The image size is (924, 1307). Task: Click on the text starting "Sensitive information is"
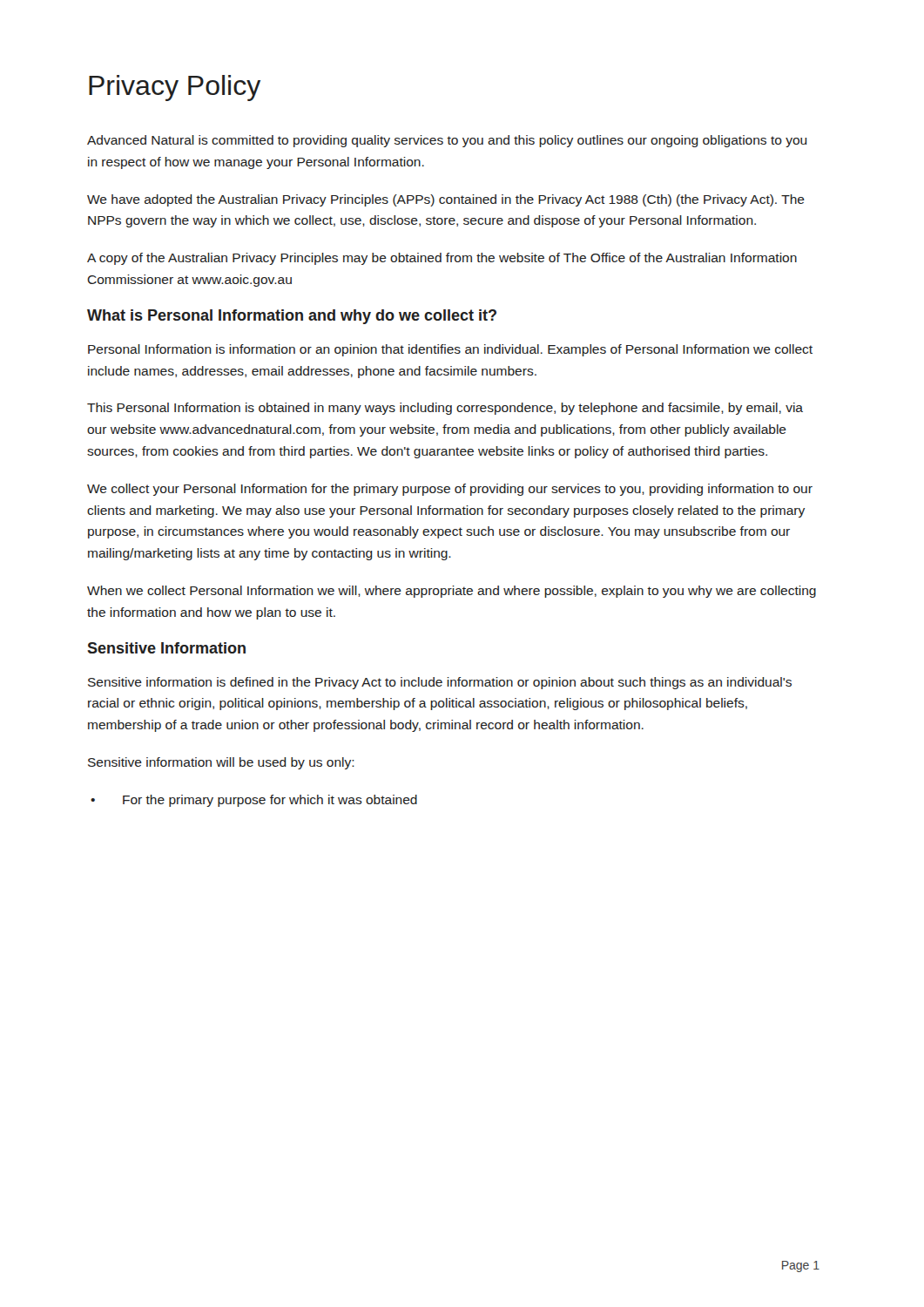coord(440,703)
